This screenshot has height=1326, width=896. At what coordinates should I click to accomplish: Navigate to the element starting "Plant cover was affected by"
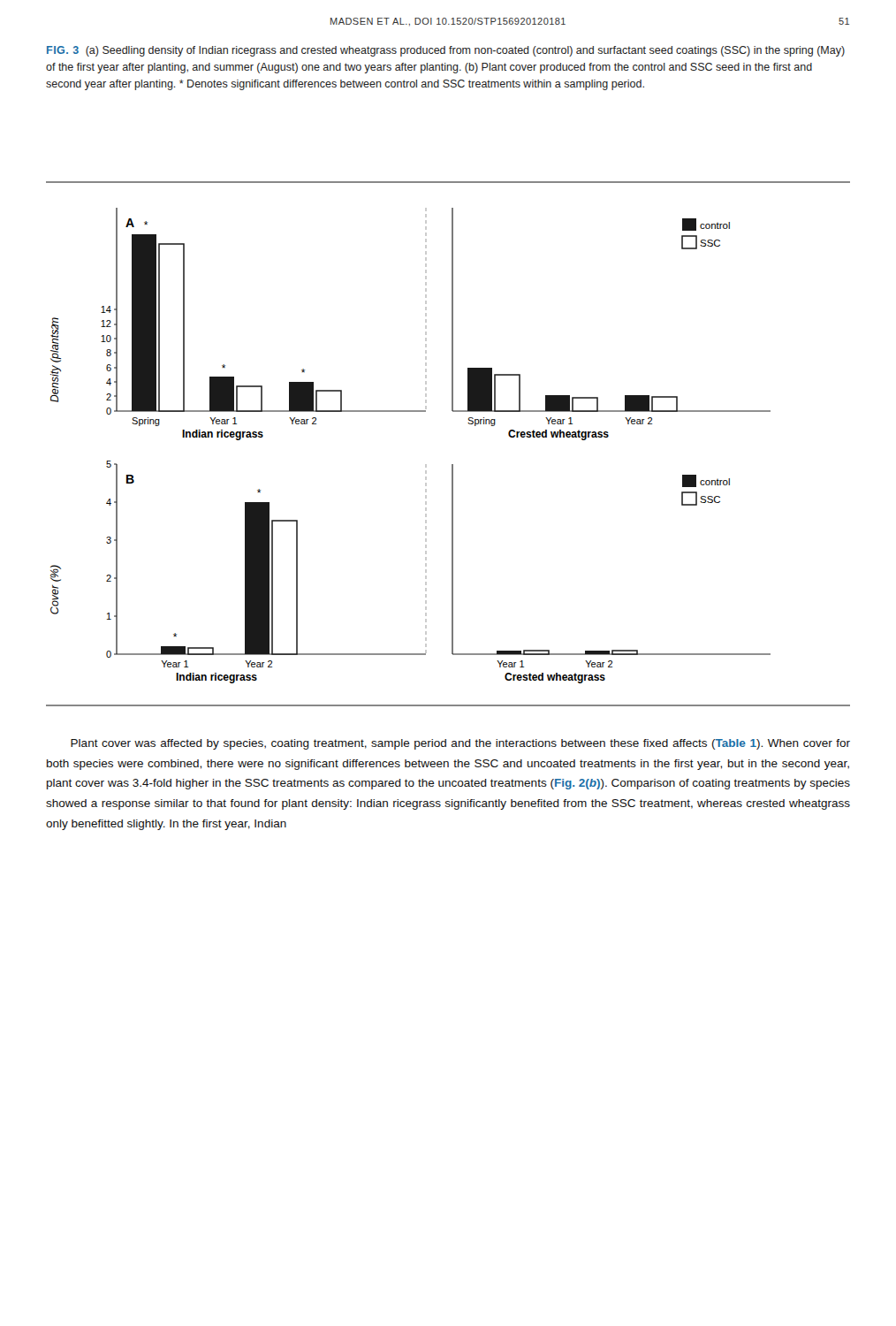(448, 783)
